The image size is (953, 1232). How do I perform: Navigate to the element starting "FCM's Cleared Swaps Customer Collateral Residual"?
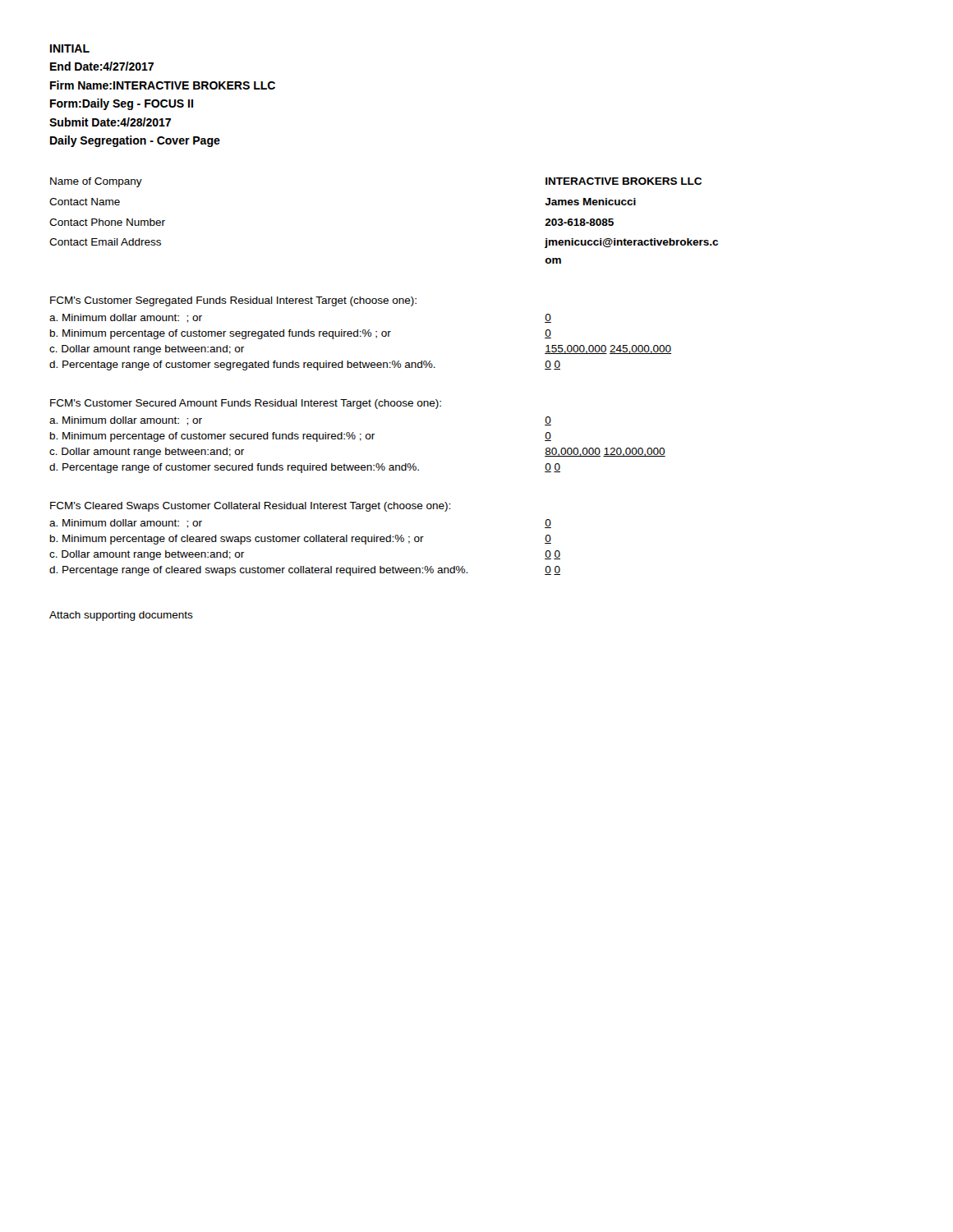(250, 506)
